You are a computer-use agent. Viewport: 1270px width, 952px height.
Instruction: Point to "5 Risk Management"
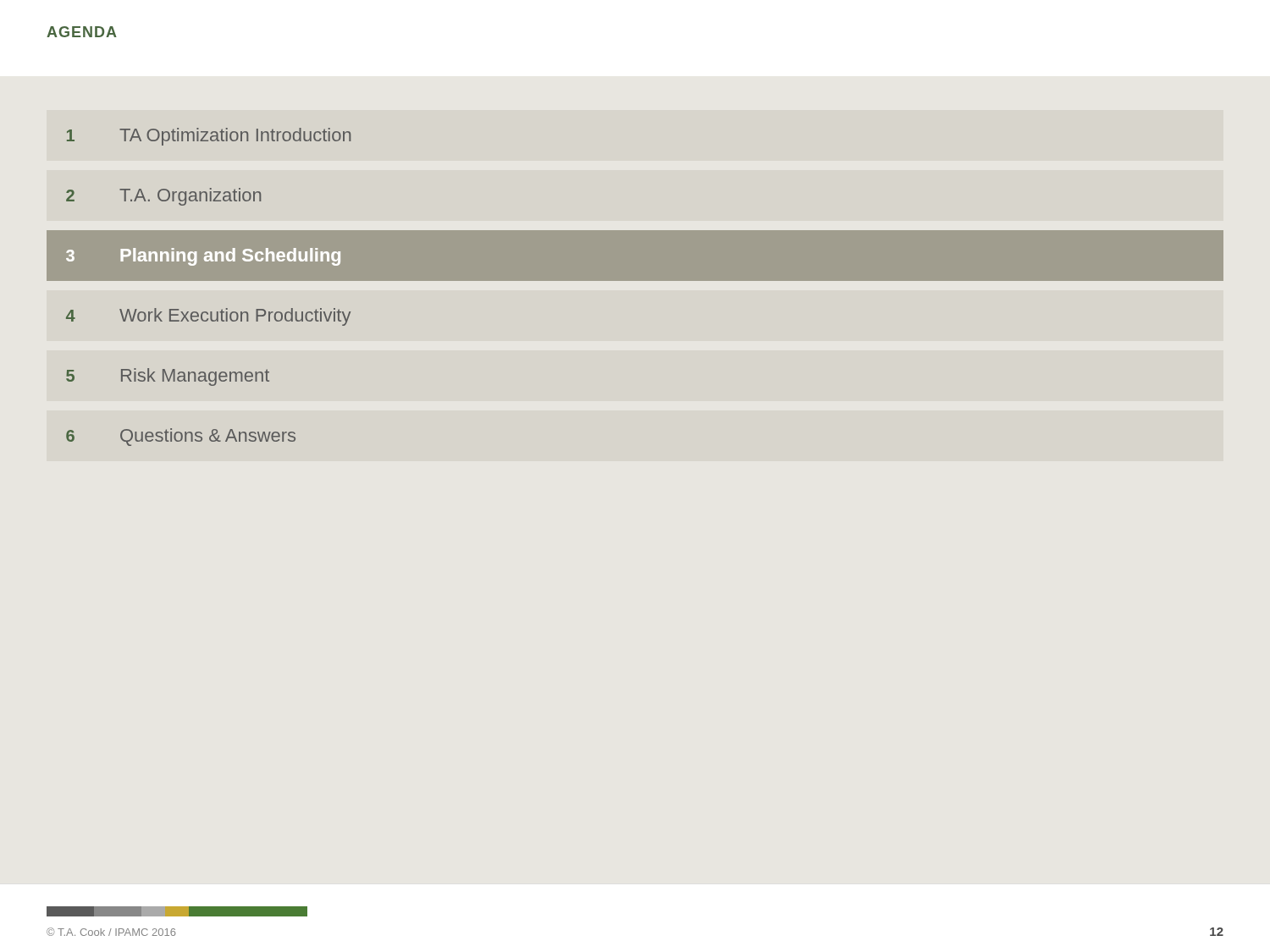[168, 377]
